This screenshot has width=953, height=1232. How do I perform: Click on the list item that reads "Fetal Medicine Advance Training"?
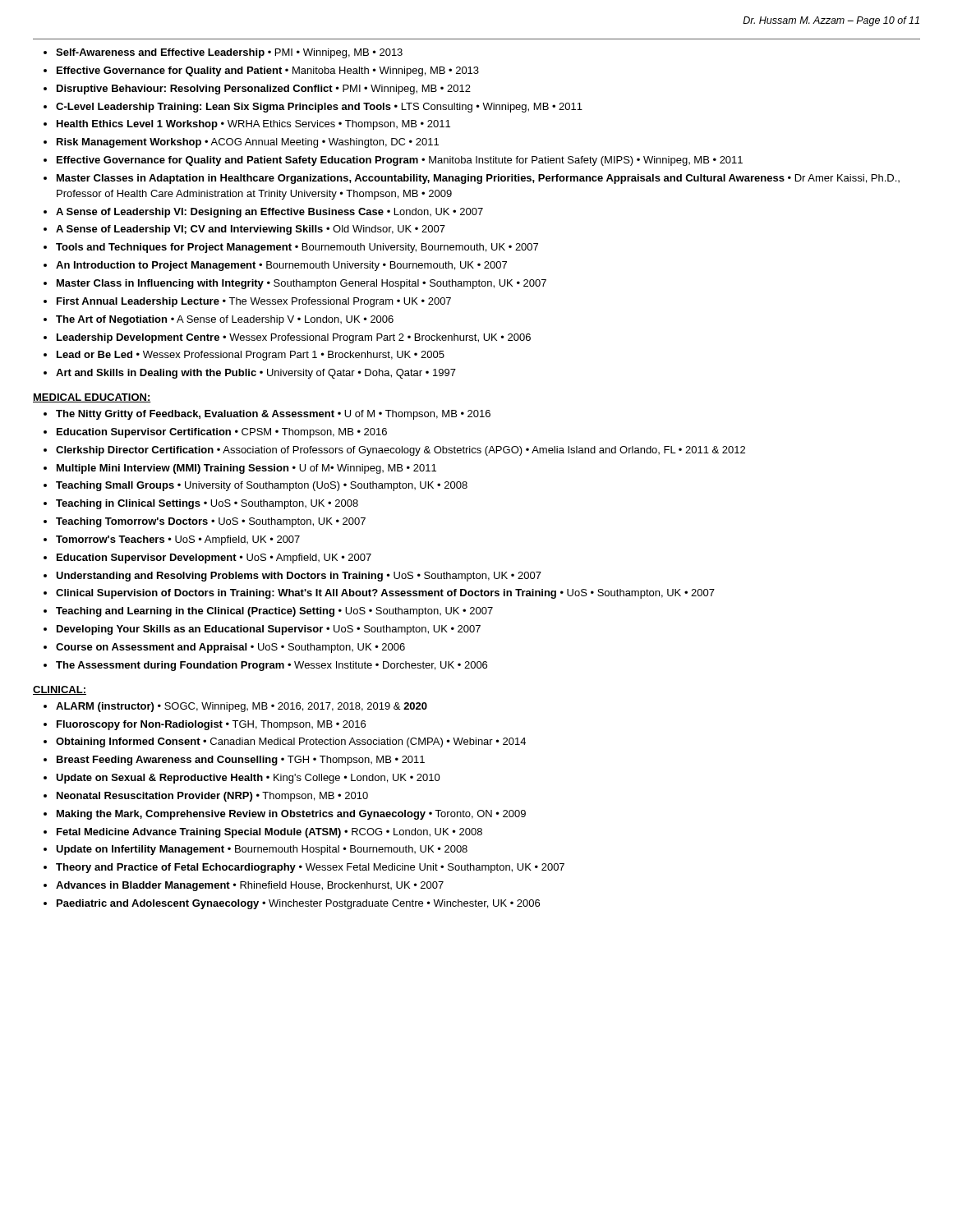click(269, 831)
